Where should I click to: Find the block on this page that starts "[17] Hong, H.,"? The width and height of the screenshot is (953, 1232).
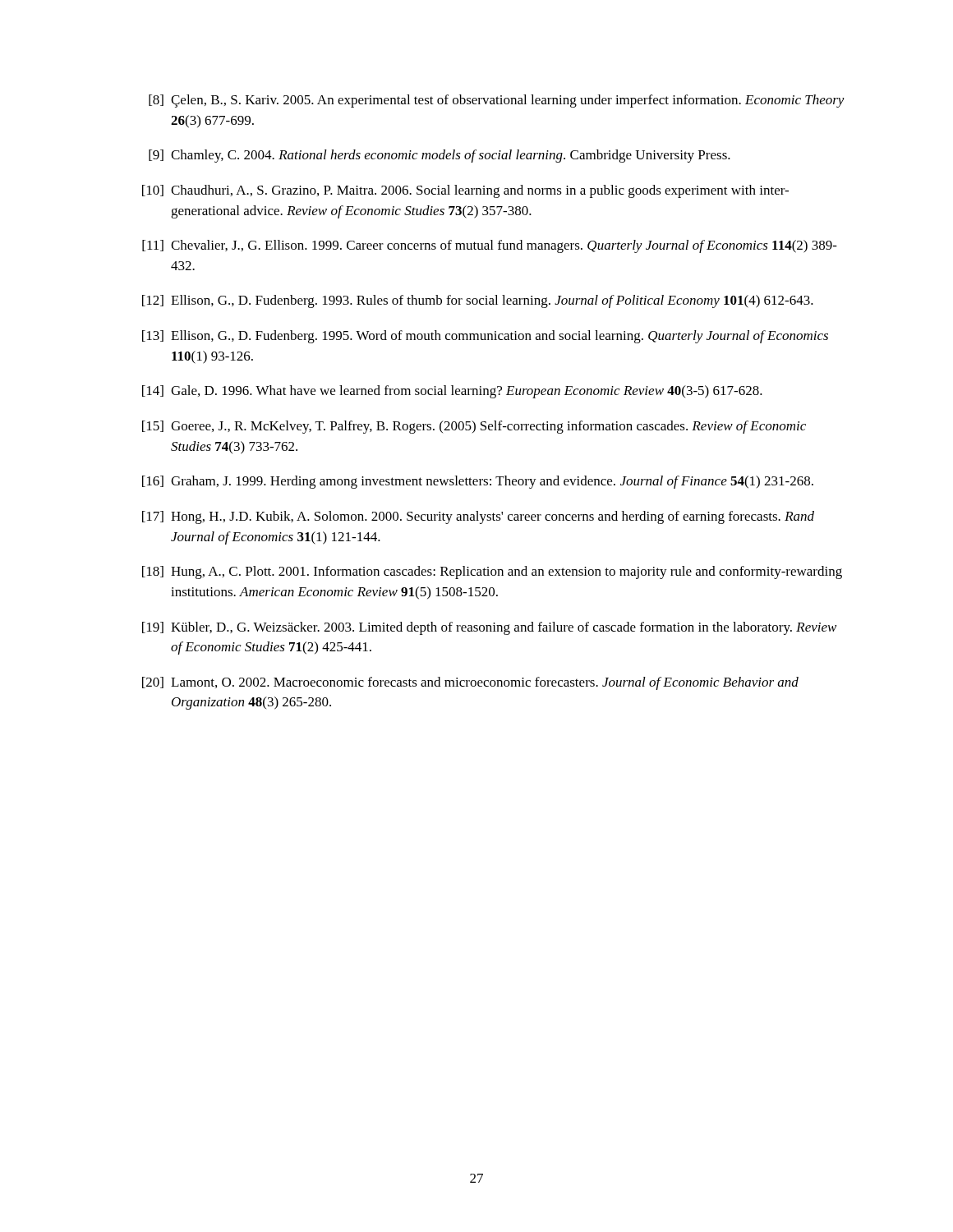coord(485,527)
